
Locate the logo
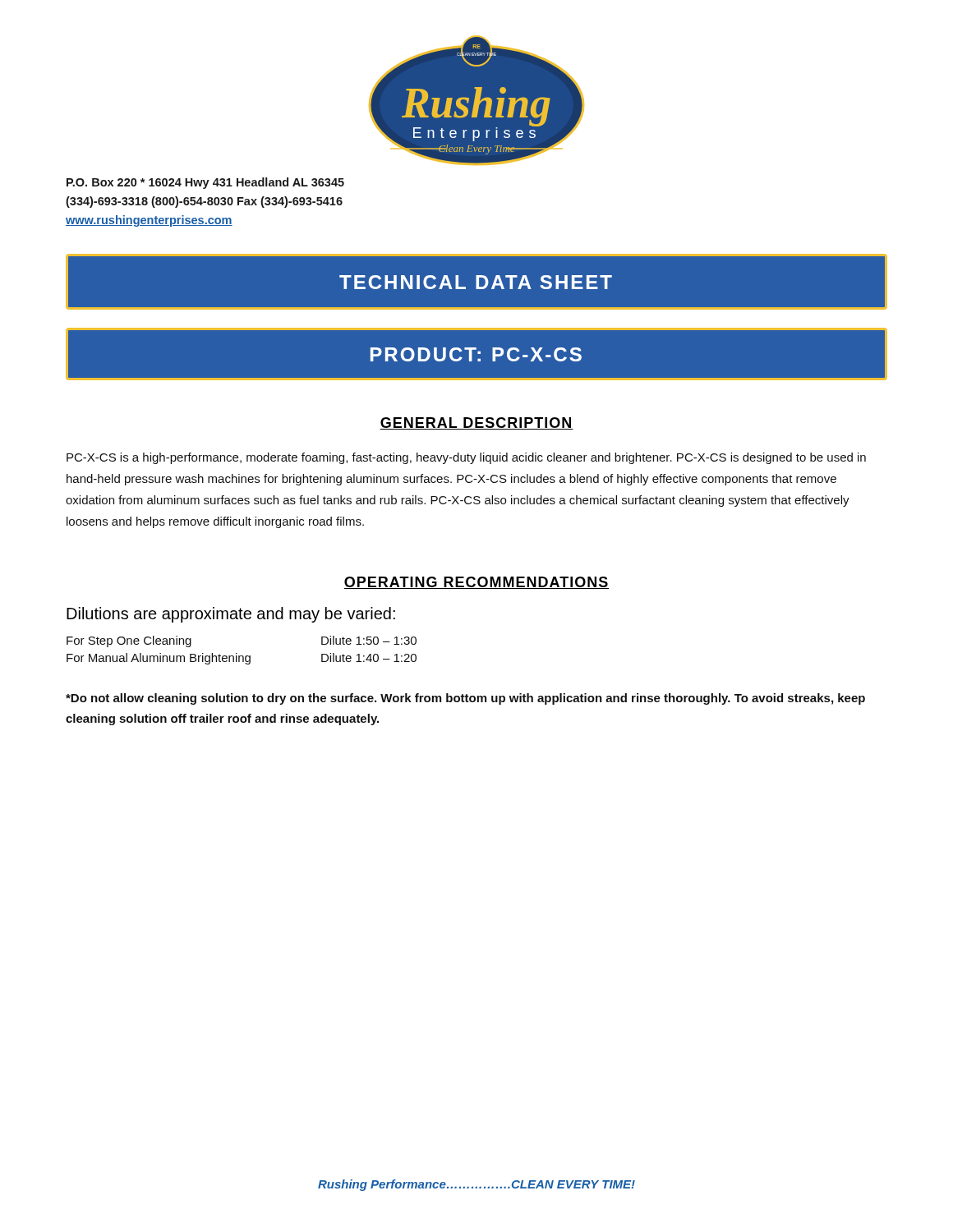(476, 83)
